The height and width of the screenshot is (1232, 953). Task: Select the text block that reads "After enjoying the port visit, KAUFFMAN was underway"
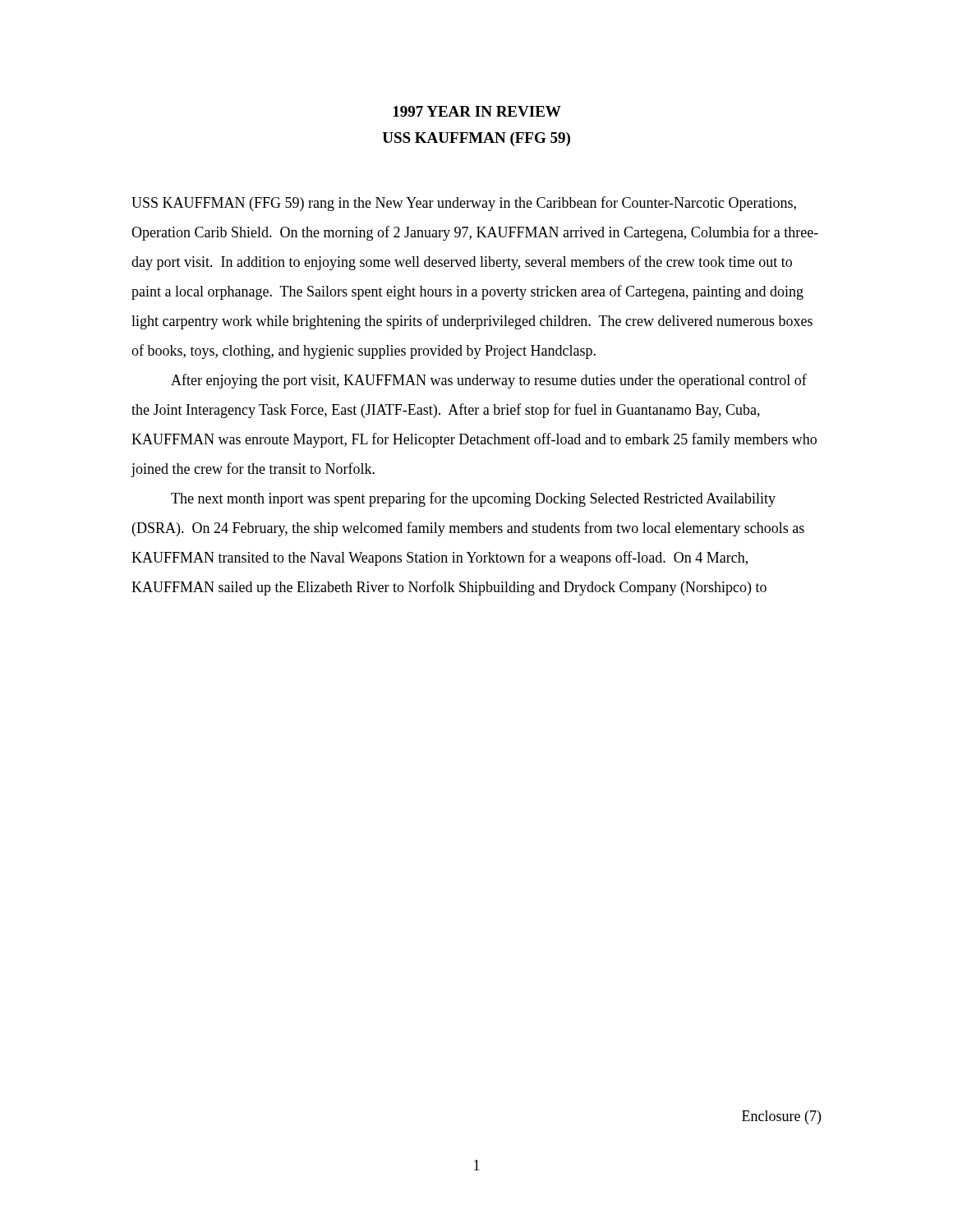click(x=476, y=424)
